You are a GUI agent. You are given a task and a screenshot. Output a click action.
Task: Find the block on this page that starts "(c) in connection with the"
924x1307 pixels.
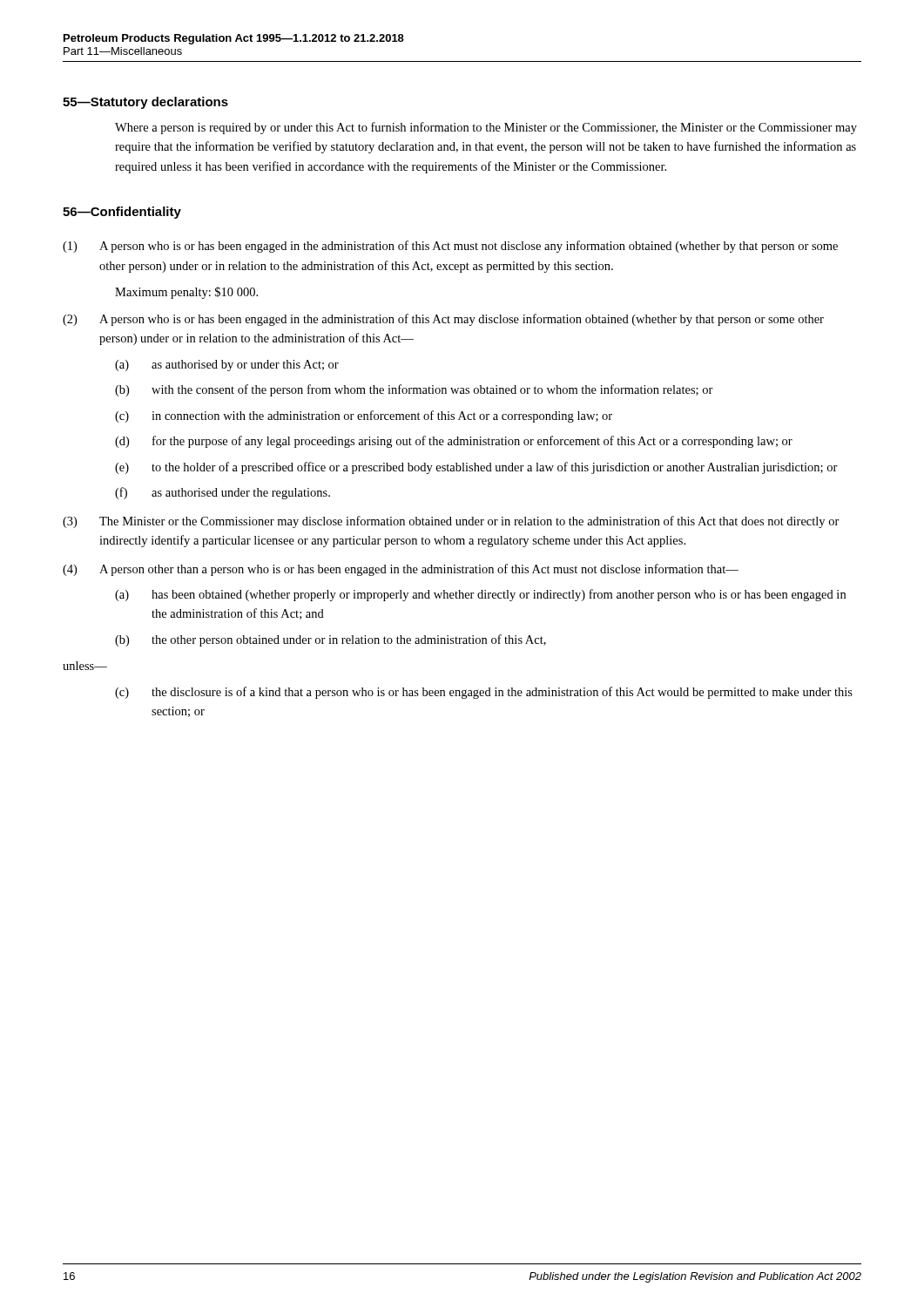pyautogui.click(x=488, y=416)
